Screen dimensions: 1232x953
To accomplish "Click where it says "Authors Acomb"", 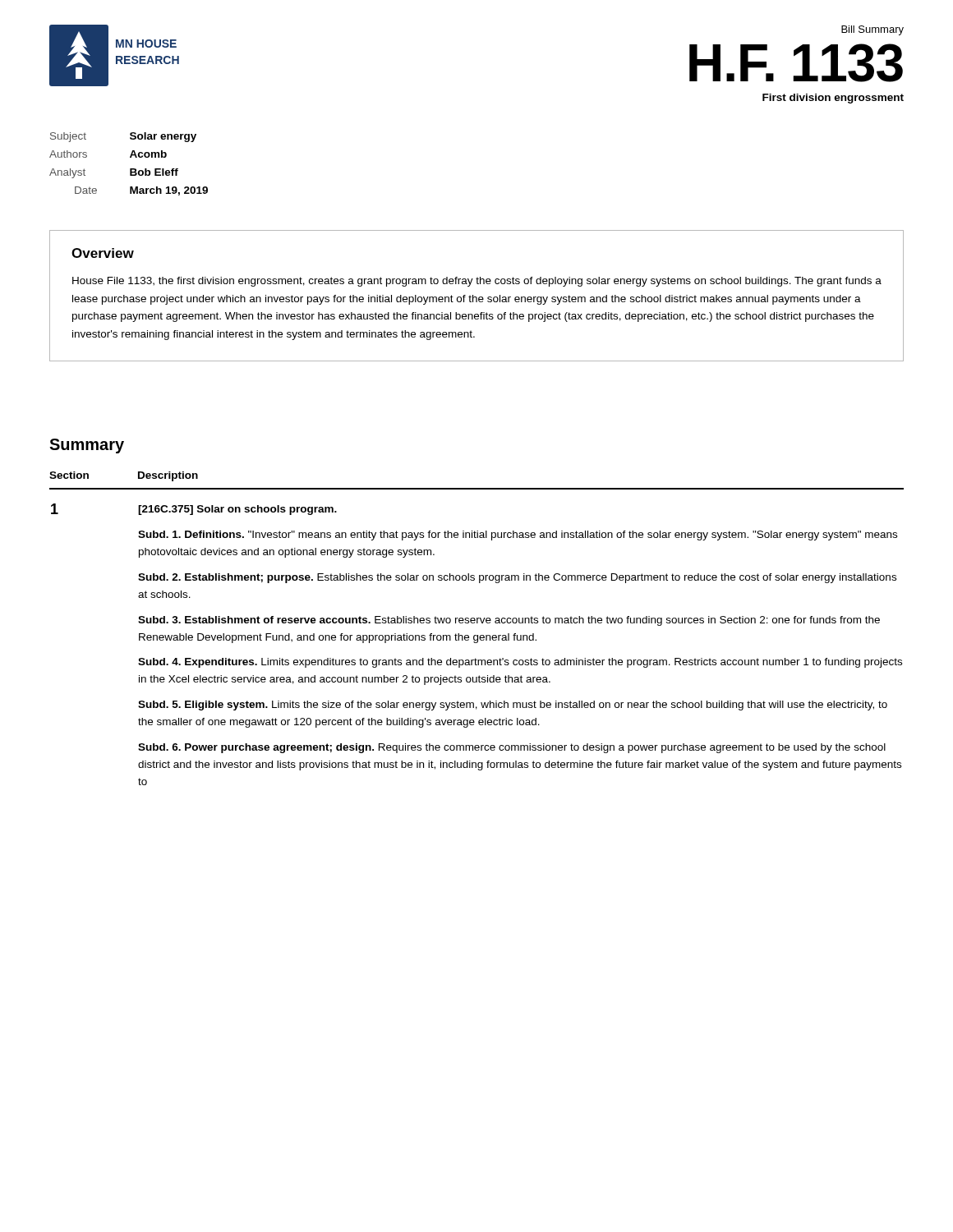I will coord(68,154).
